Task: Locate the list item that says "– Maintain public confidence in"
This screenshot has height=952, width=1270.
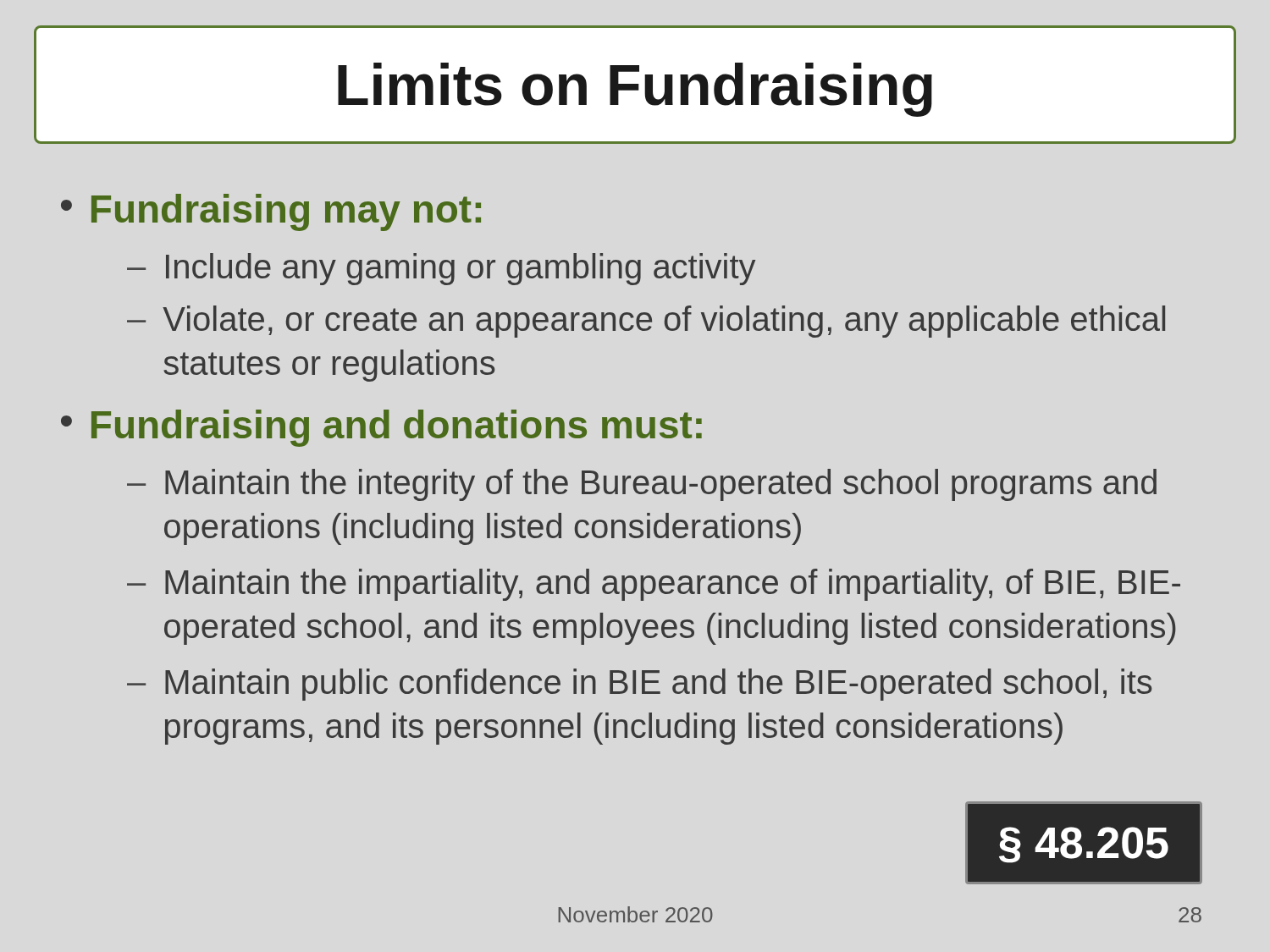Action: tap(669, 704)
